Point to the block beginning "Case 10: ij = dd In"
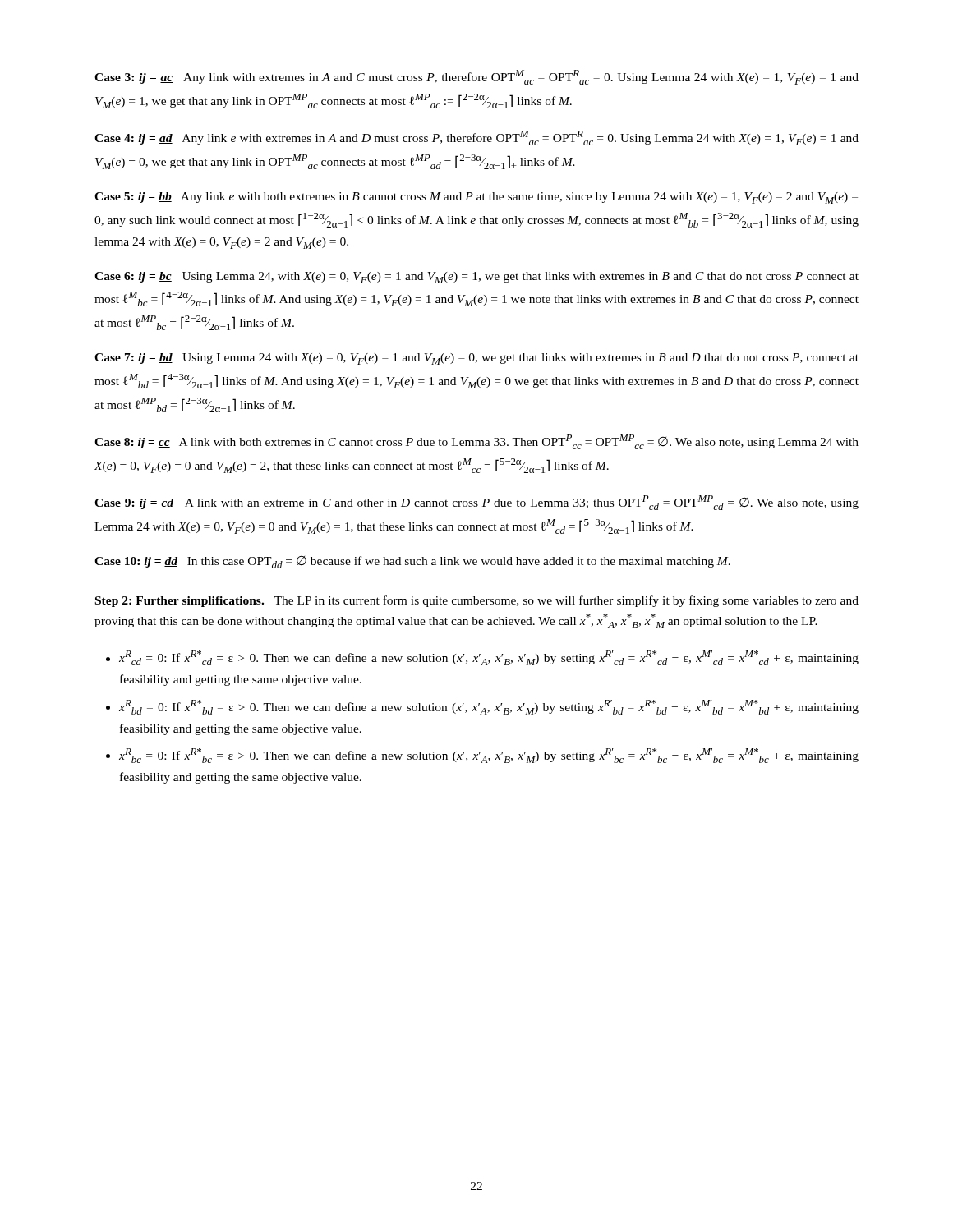The image size is (953, 1232). point(476,563)
